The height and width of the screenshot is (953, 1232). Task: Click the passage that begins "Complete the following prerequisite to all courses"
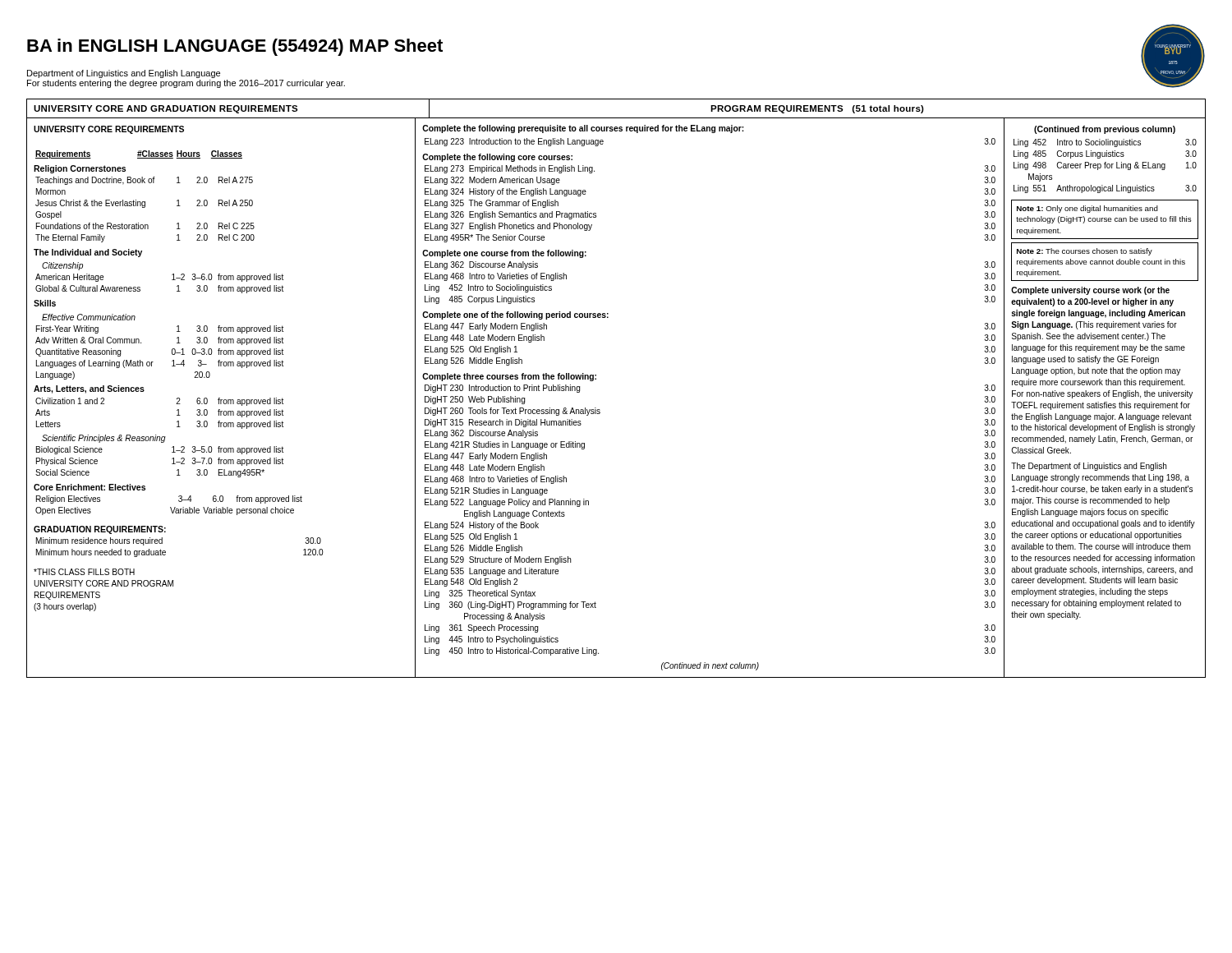[583, 129]
